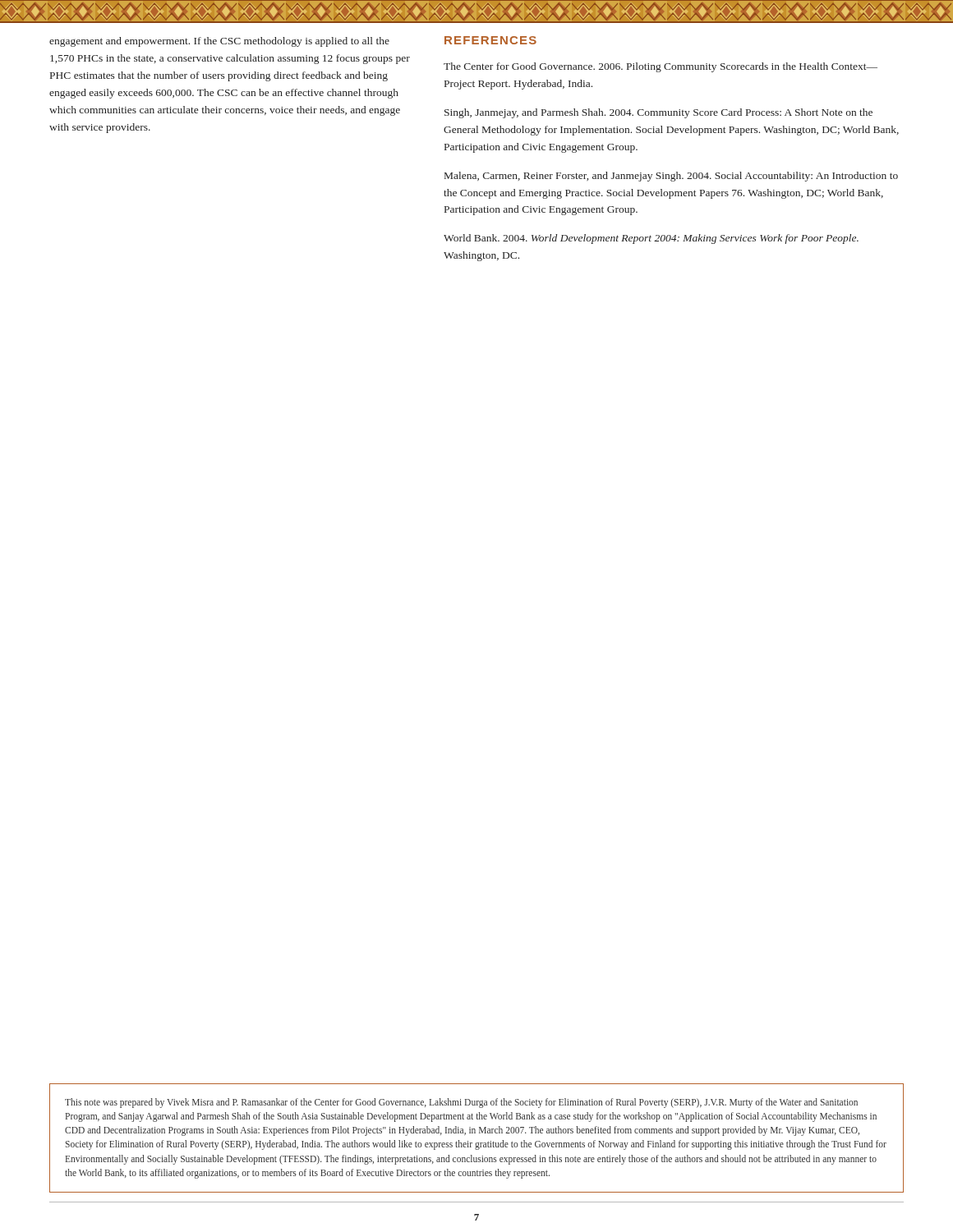The height and width of the screenshot is (1232, 953).
Task: Point to the block beginning "This note was prepared by Vivek Misra and"
Action: coord(476,1137)
